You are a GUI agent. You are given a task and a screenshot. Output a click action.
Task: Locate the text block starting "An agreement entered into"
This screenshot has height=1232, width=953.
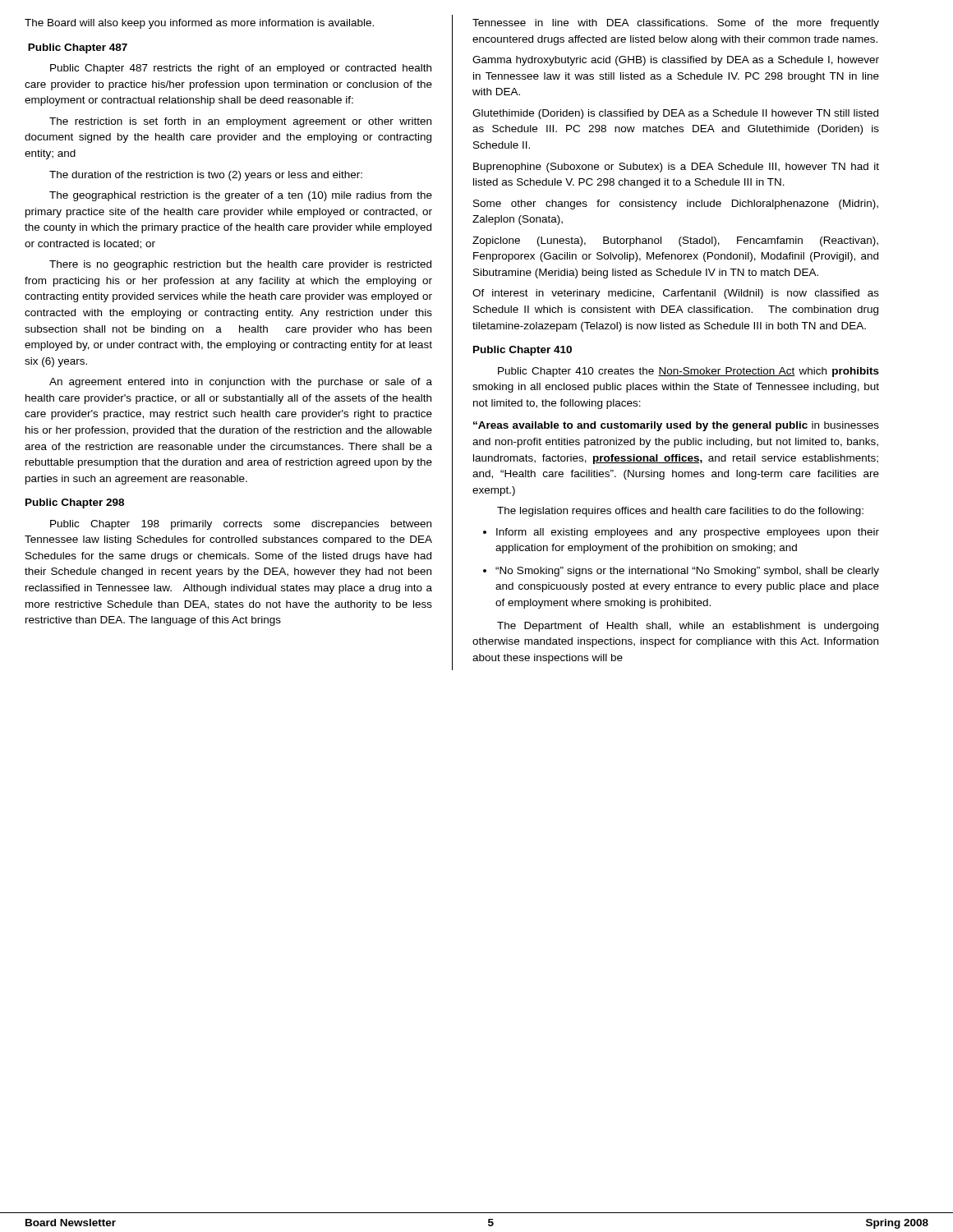click(x=228, y=430)
